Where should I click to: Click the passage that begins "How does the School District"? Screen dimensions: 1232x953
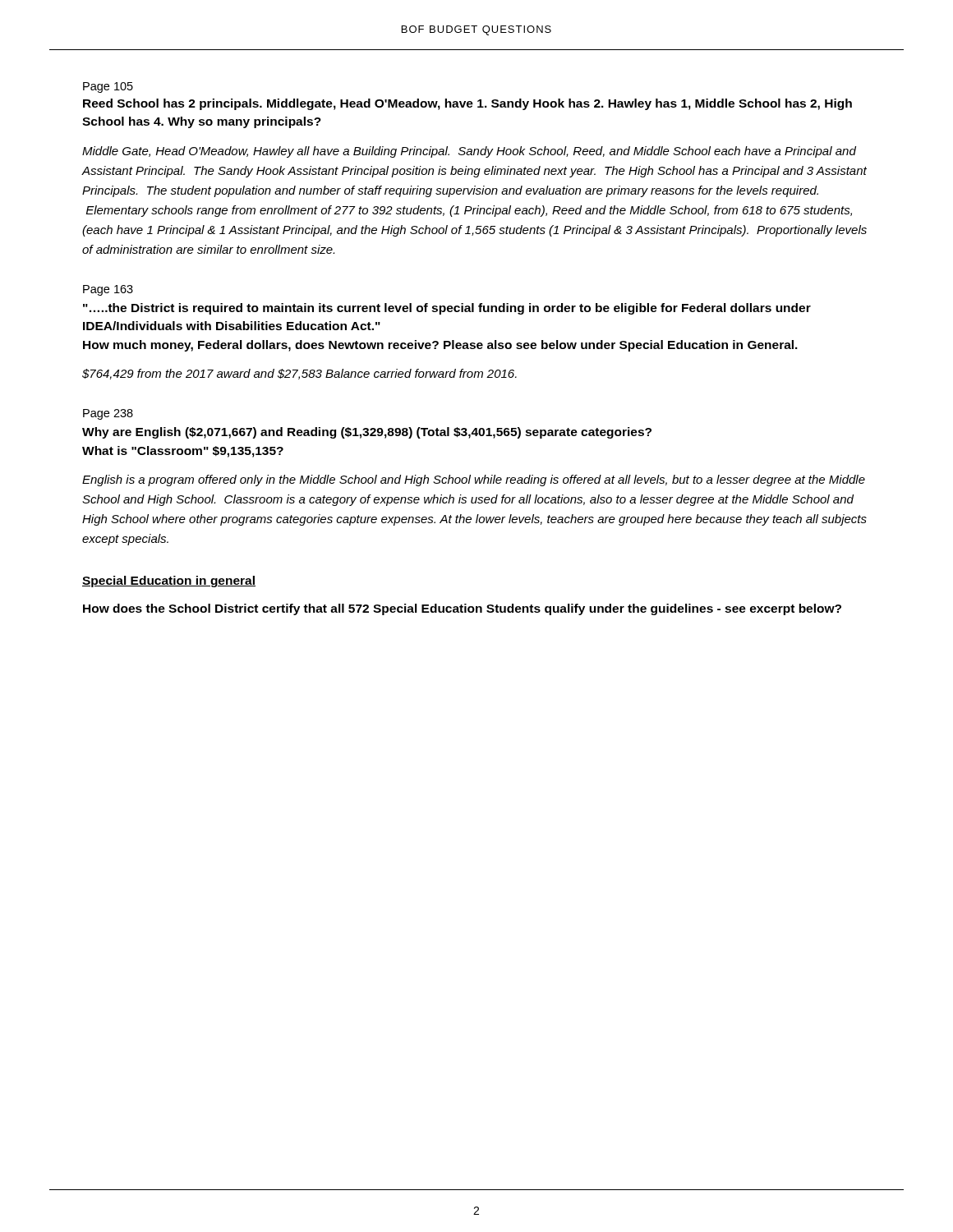pos(462,608)
